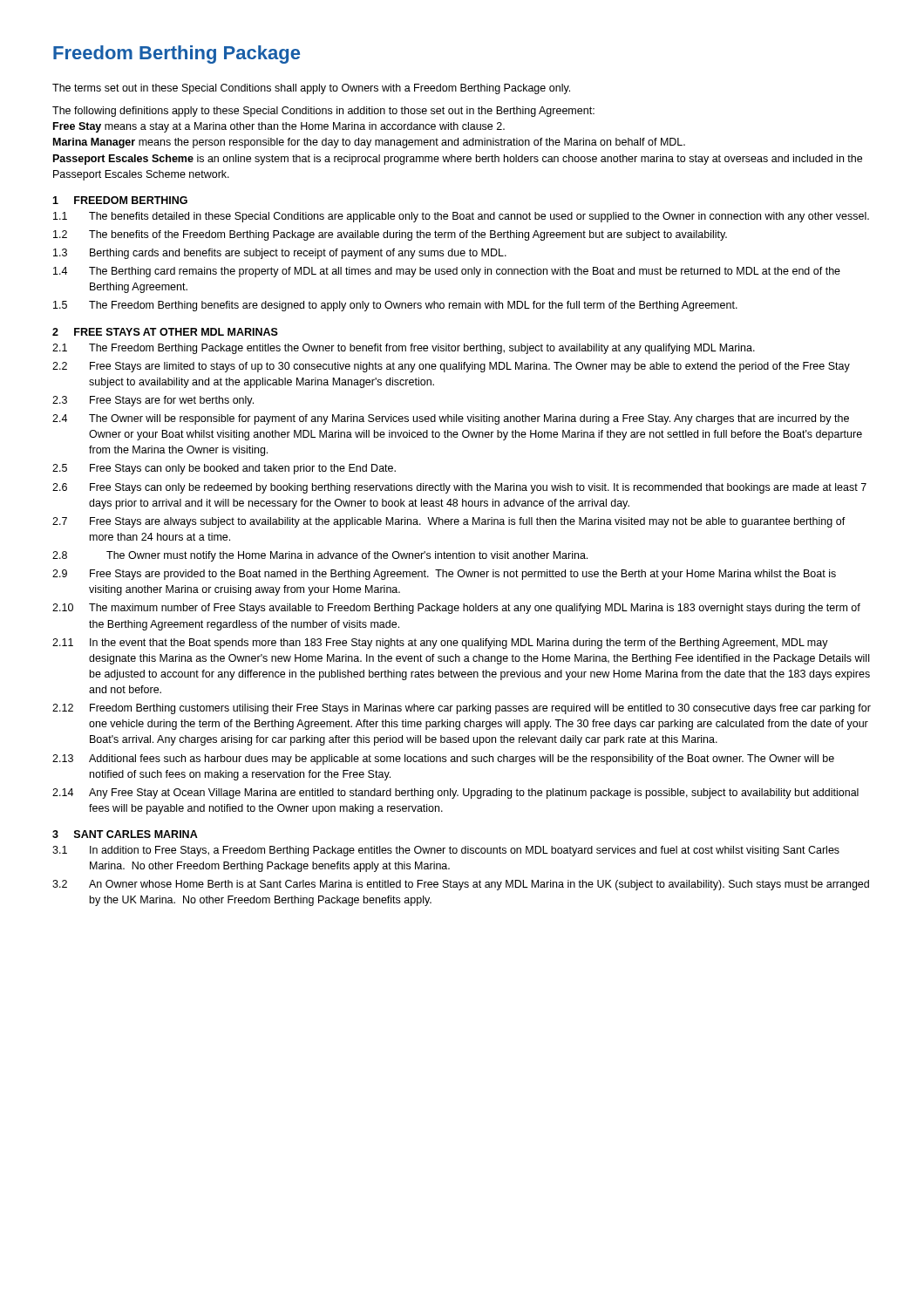Screen dimensions: 1308x924
Task: Click on the list item containing "2.3 Free Stays are"
Action: click(x=153, y=401)
